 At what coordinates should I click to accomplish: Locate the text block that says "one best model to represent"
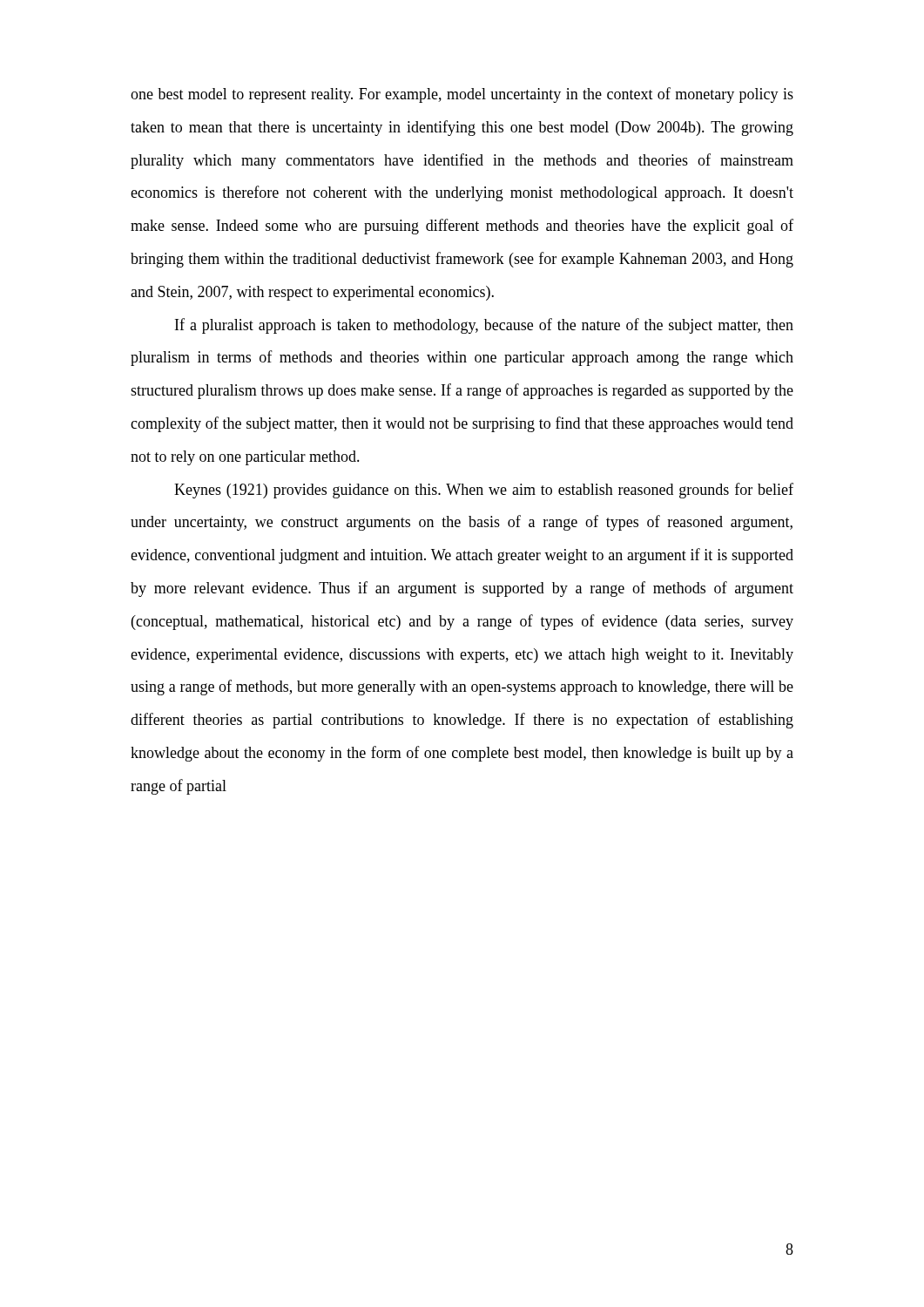pyautogui.click(x=462, y=194)
